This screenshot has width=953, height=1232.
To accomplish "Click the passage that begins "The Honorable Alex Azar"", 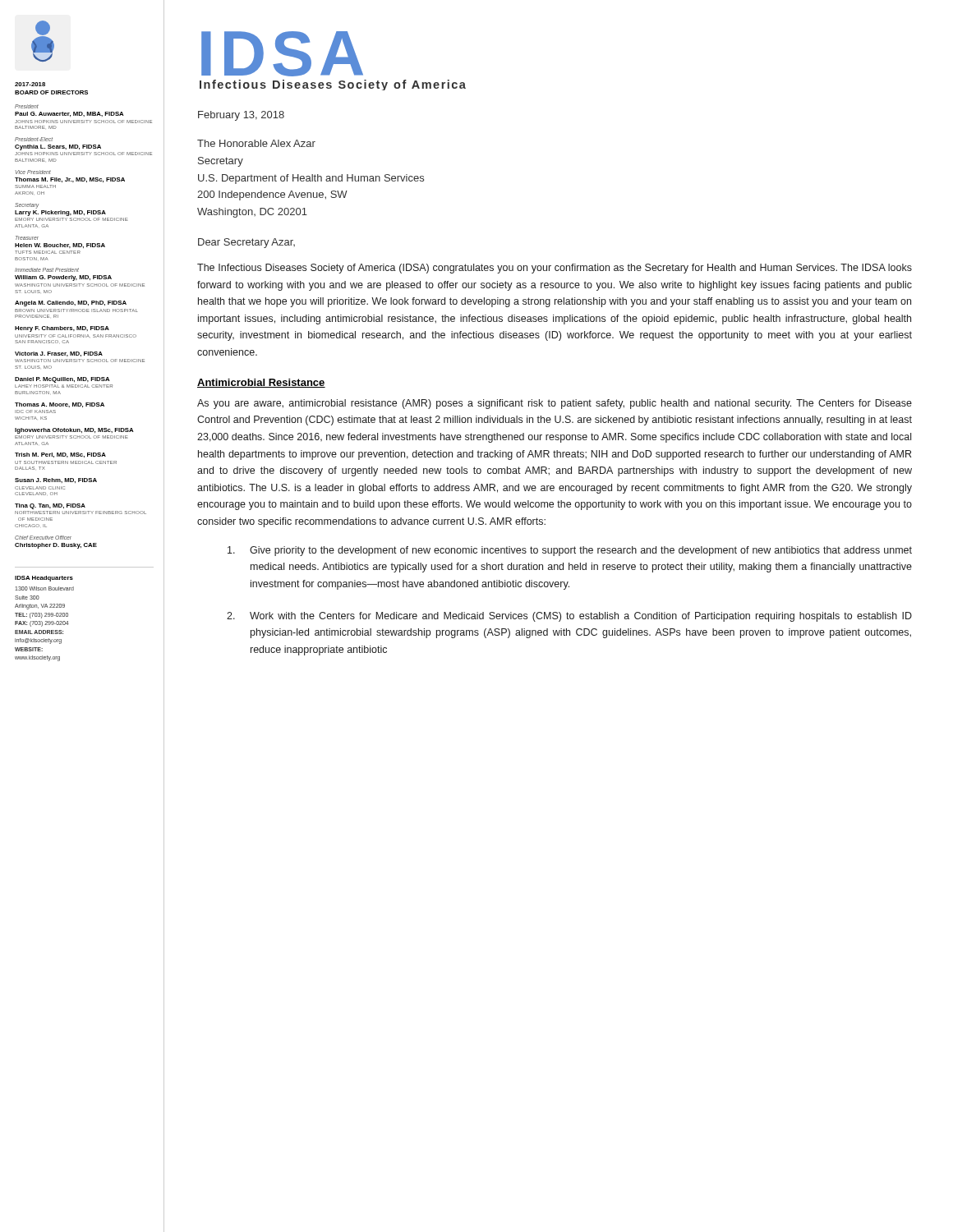I will point(311,177).
